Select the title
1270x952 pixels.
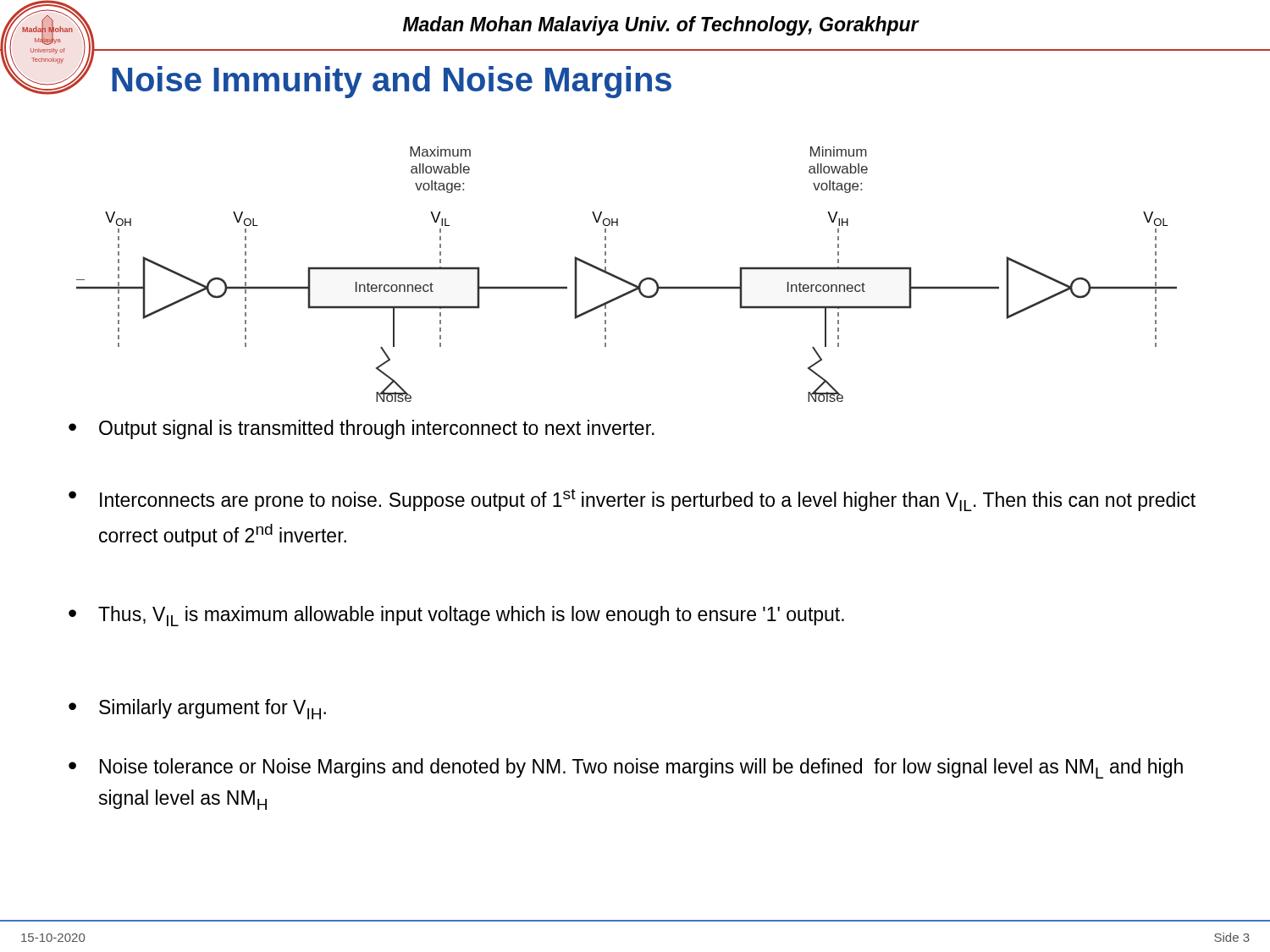point(391,80)
